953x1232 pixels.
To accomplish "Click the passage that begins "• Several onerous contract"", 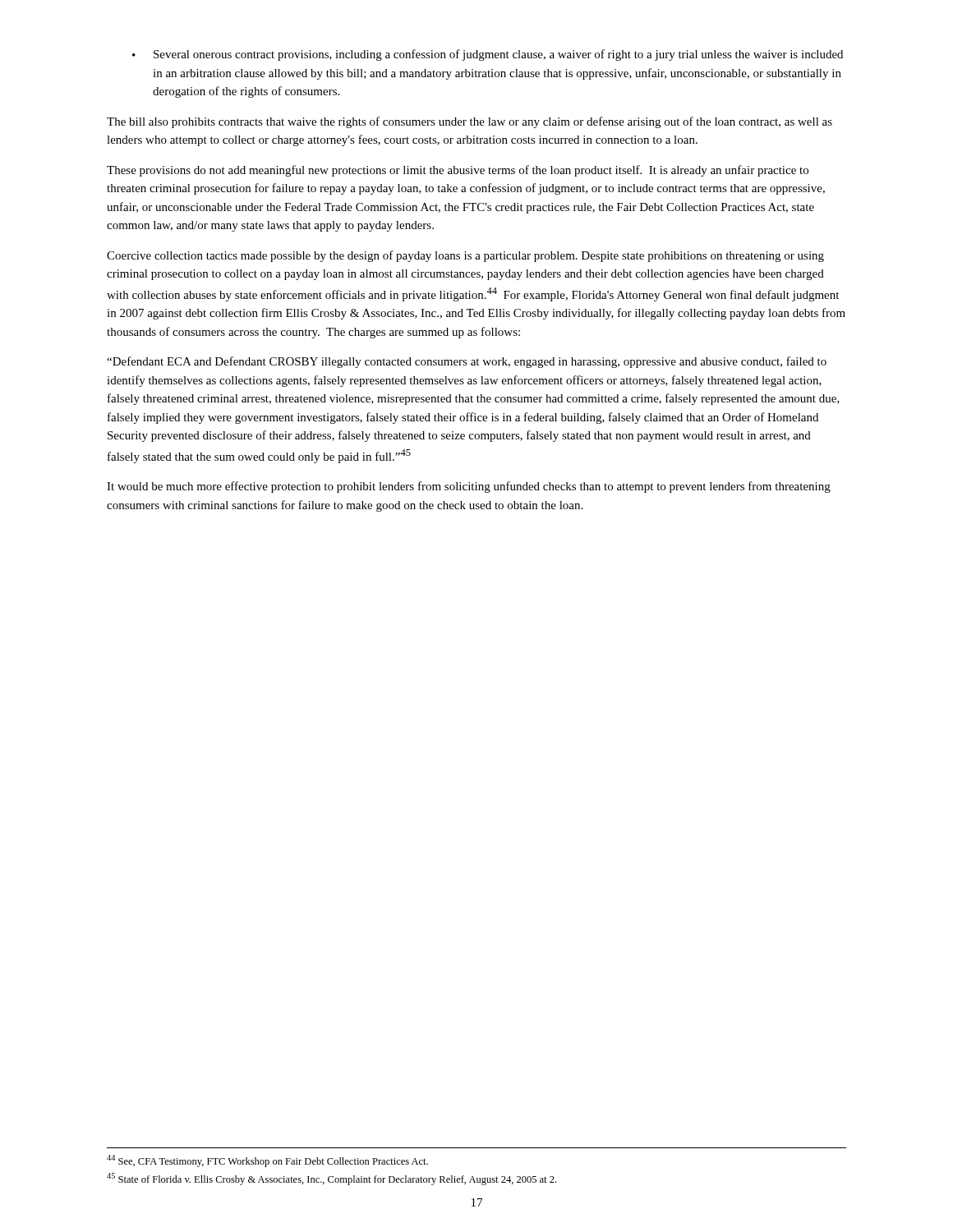I will tap(489, 73).
